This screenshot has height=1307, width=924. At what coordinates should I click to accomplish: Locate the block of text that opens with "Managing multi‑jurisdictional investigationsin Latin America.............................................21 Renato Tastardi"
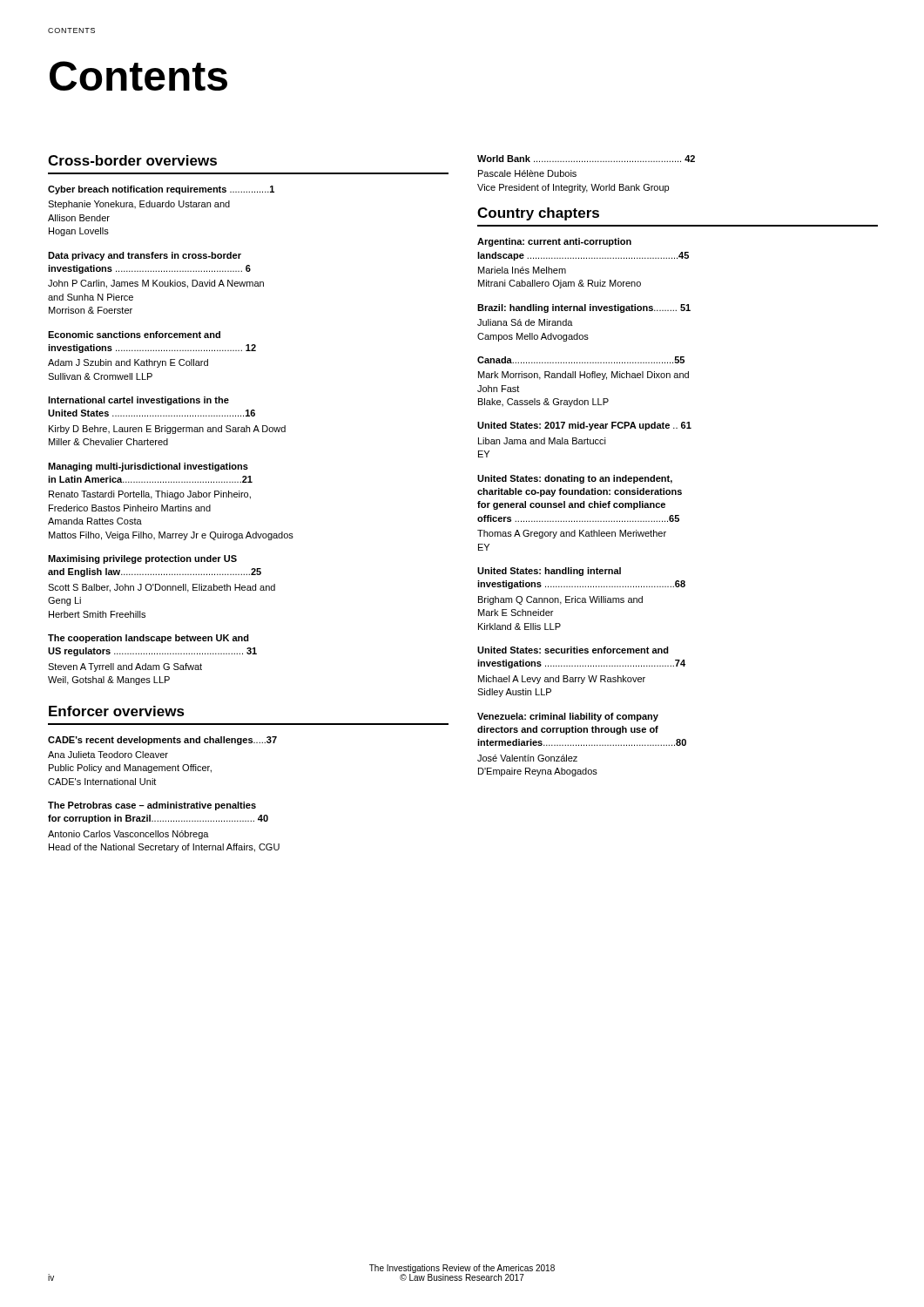[x=248, y=501]
